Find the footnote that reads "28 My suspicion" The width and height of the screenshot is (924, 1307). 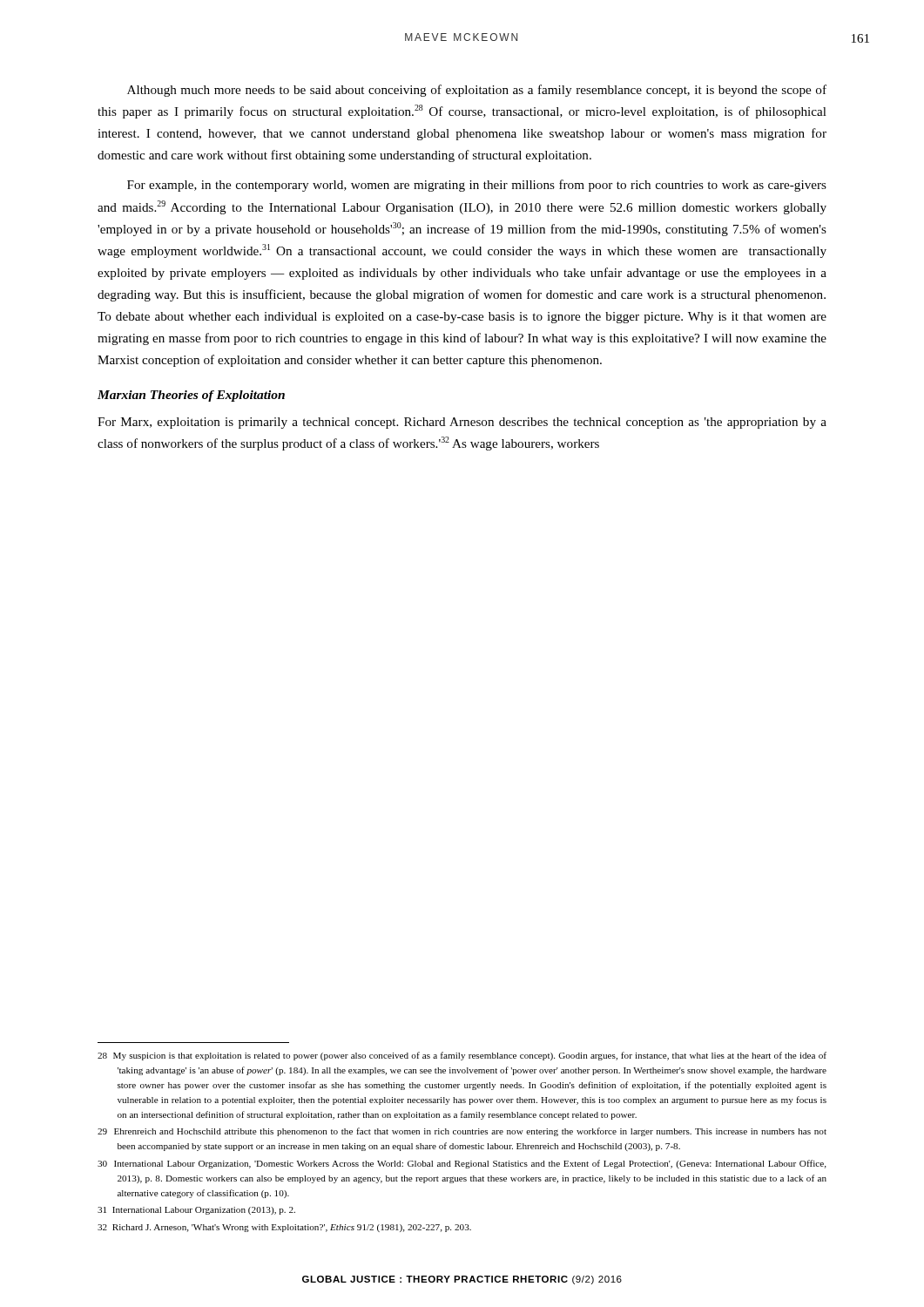click(x=462, y=1085)
